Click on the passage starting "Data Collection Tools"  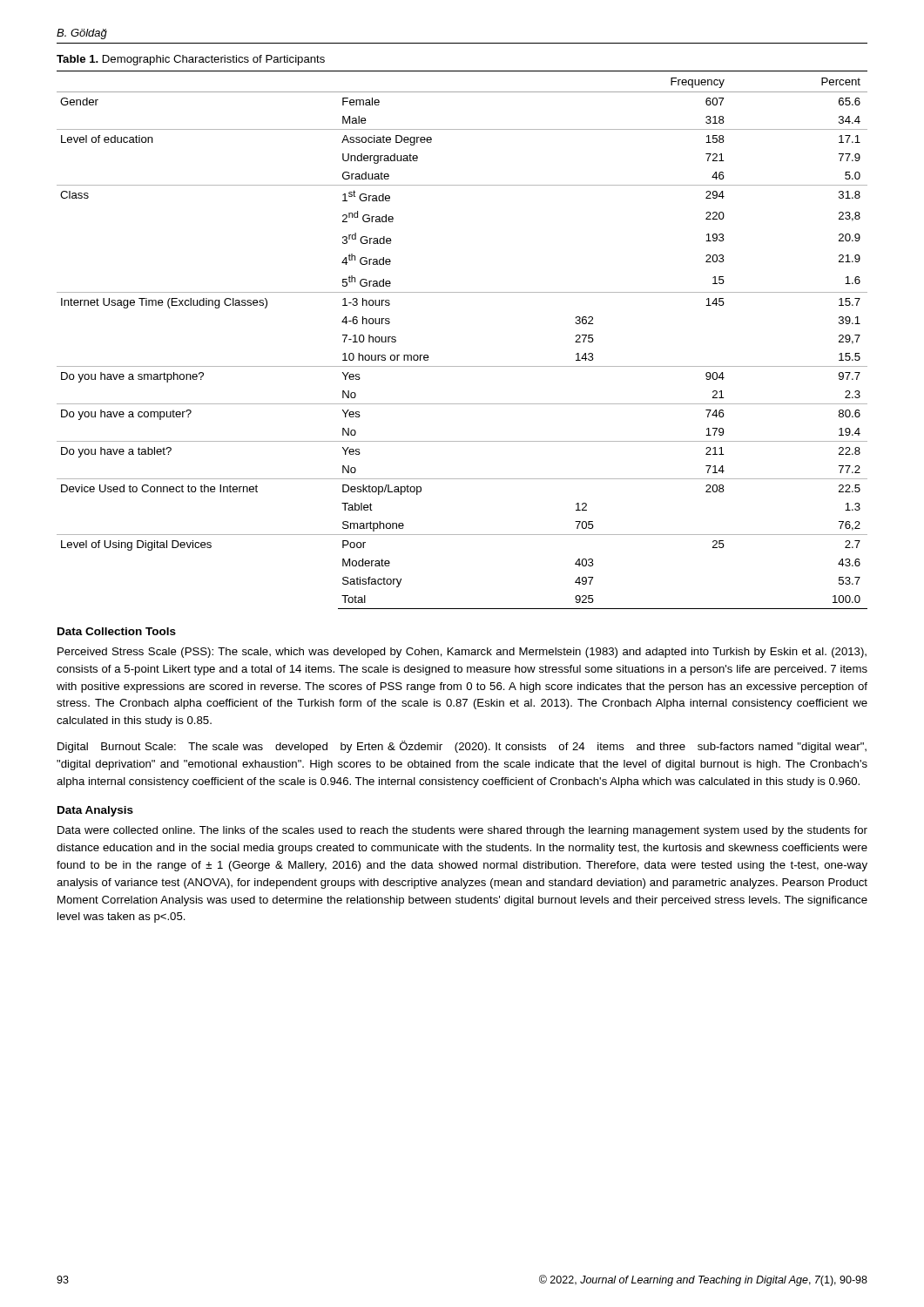click(x=116, y=631)
